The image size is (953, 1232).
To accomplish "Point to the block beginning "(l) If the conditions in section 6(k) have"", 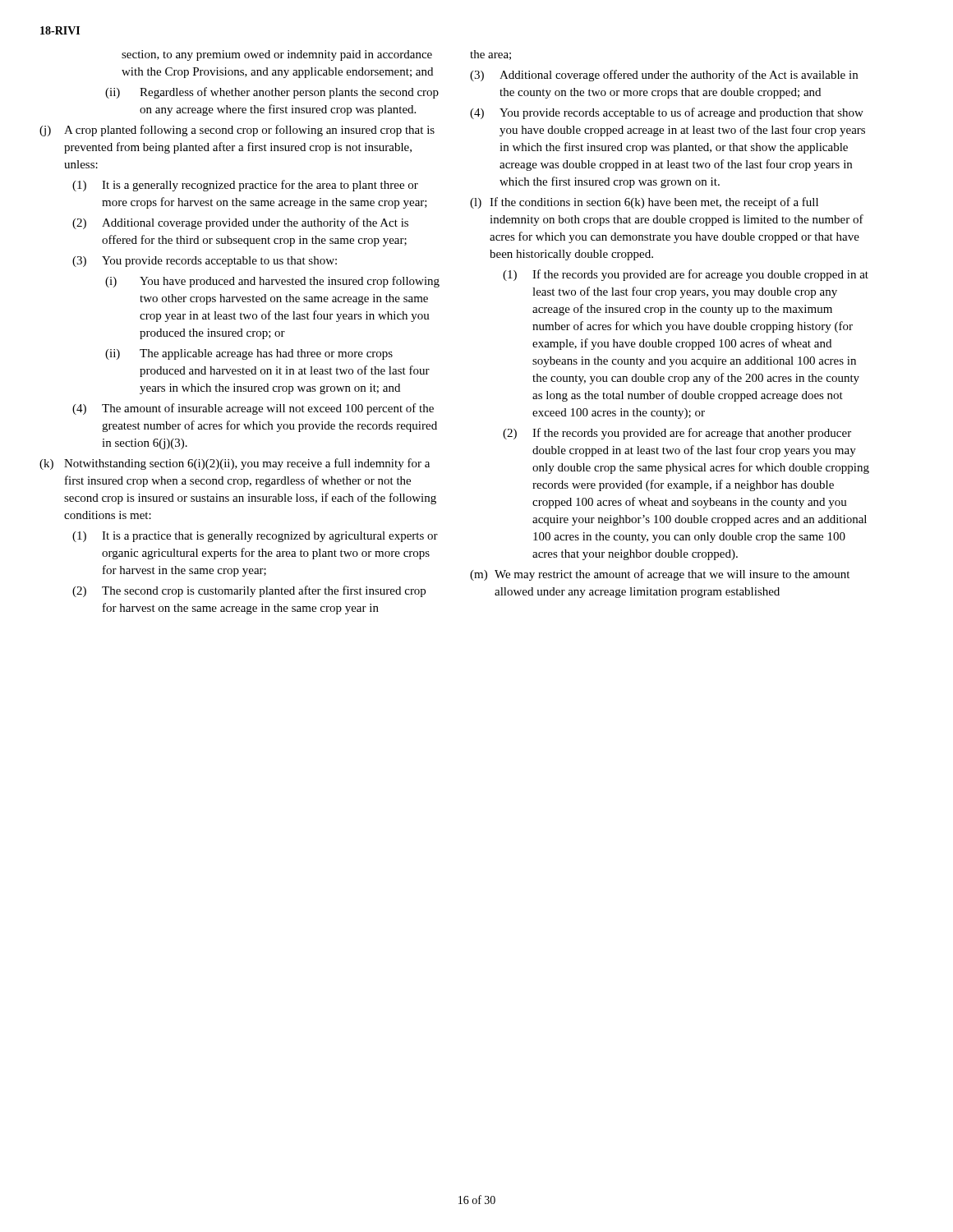I will pos(670,228).
